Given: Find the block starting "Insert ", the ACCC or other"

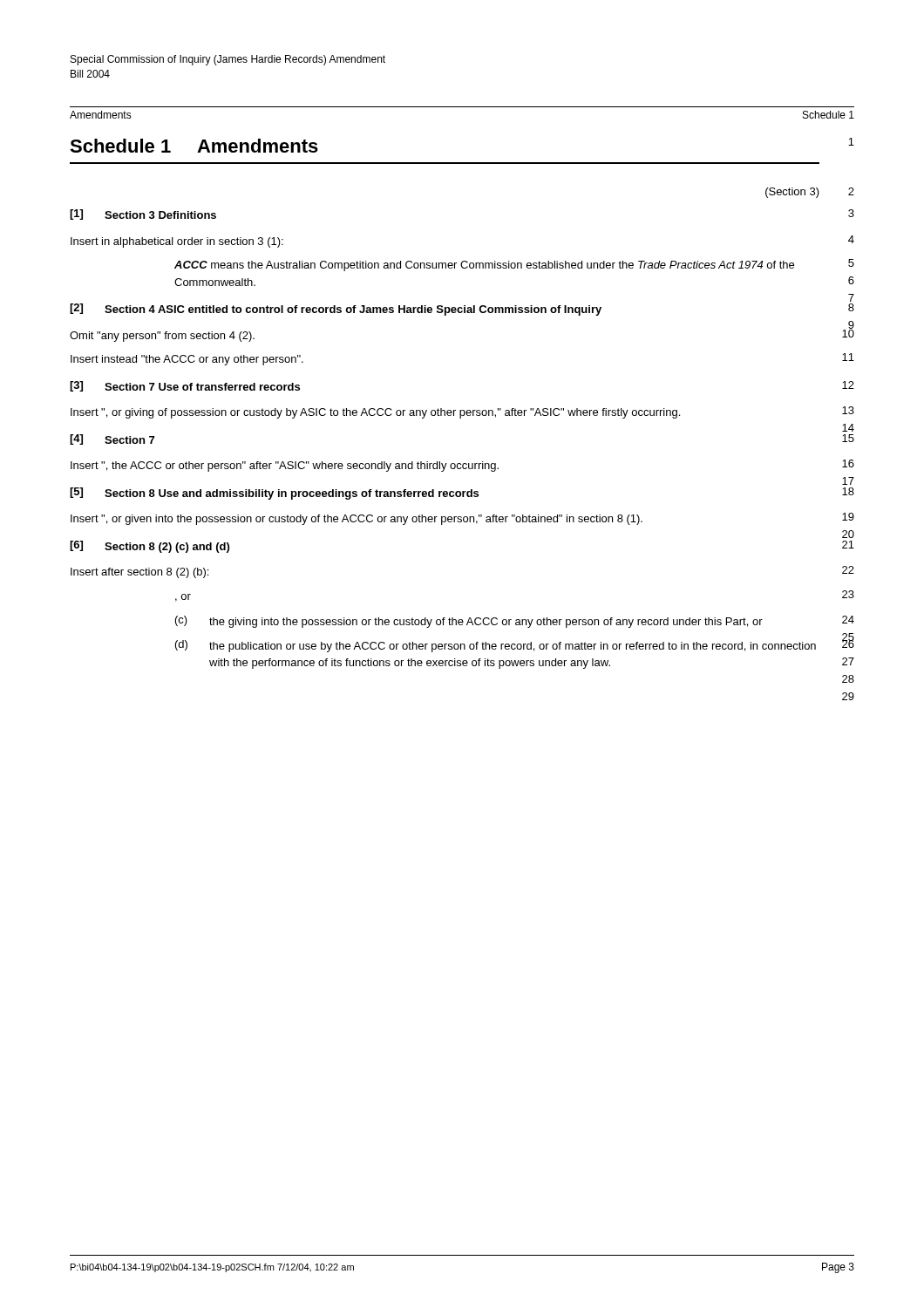Looking at the screenshot, I should coord(285,465).
